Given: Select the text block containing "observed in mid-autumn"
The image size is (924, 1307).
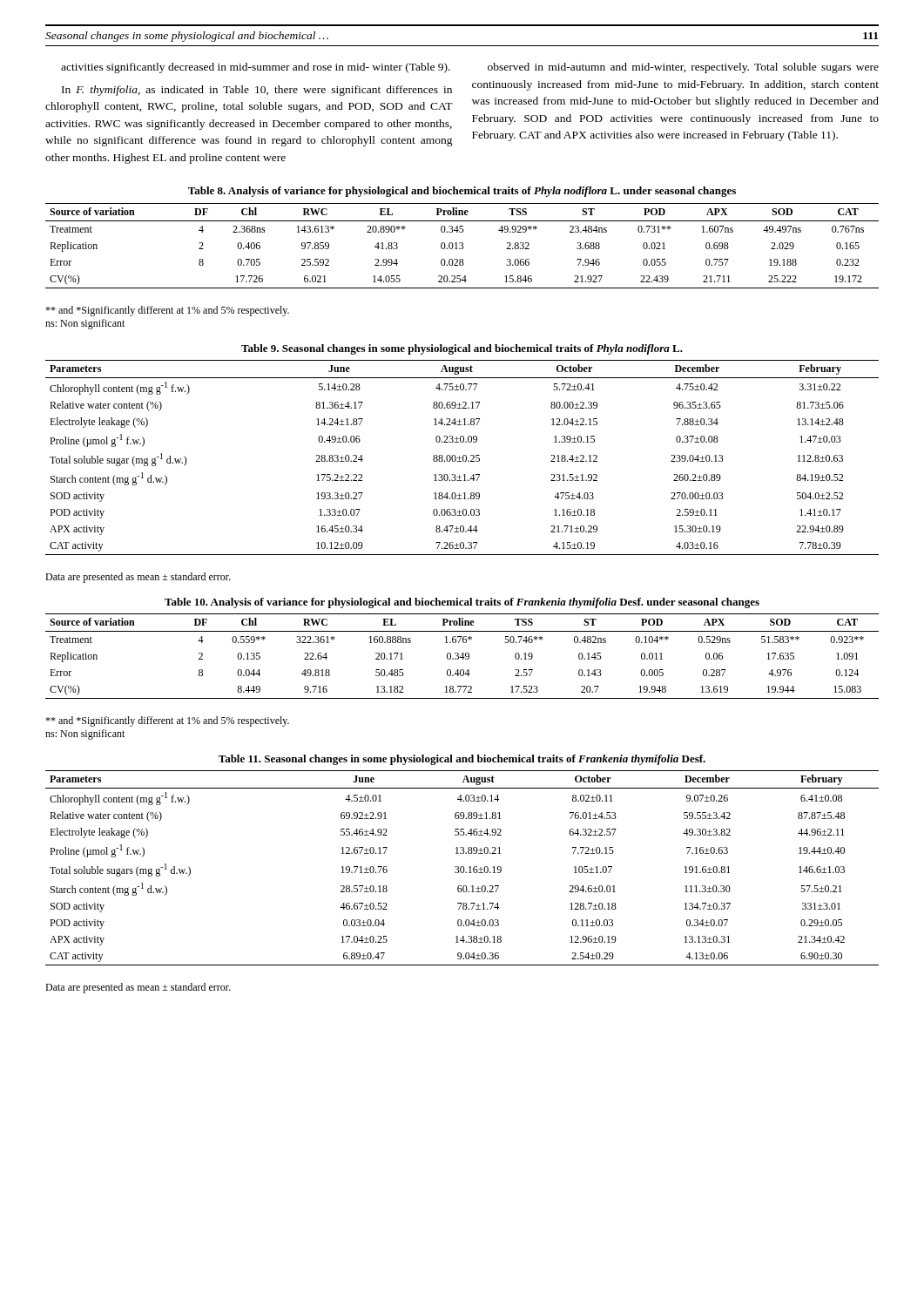Looking at the screenshot, I should 675,101.
